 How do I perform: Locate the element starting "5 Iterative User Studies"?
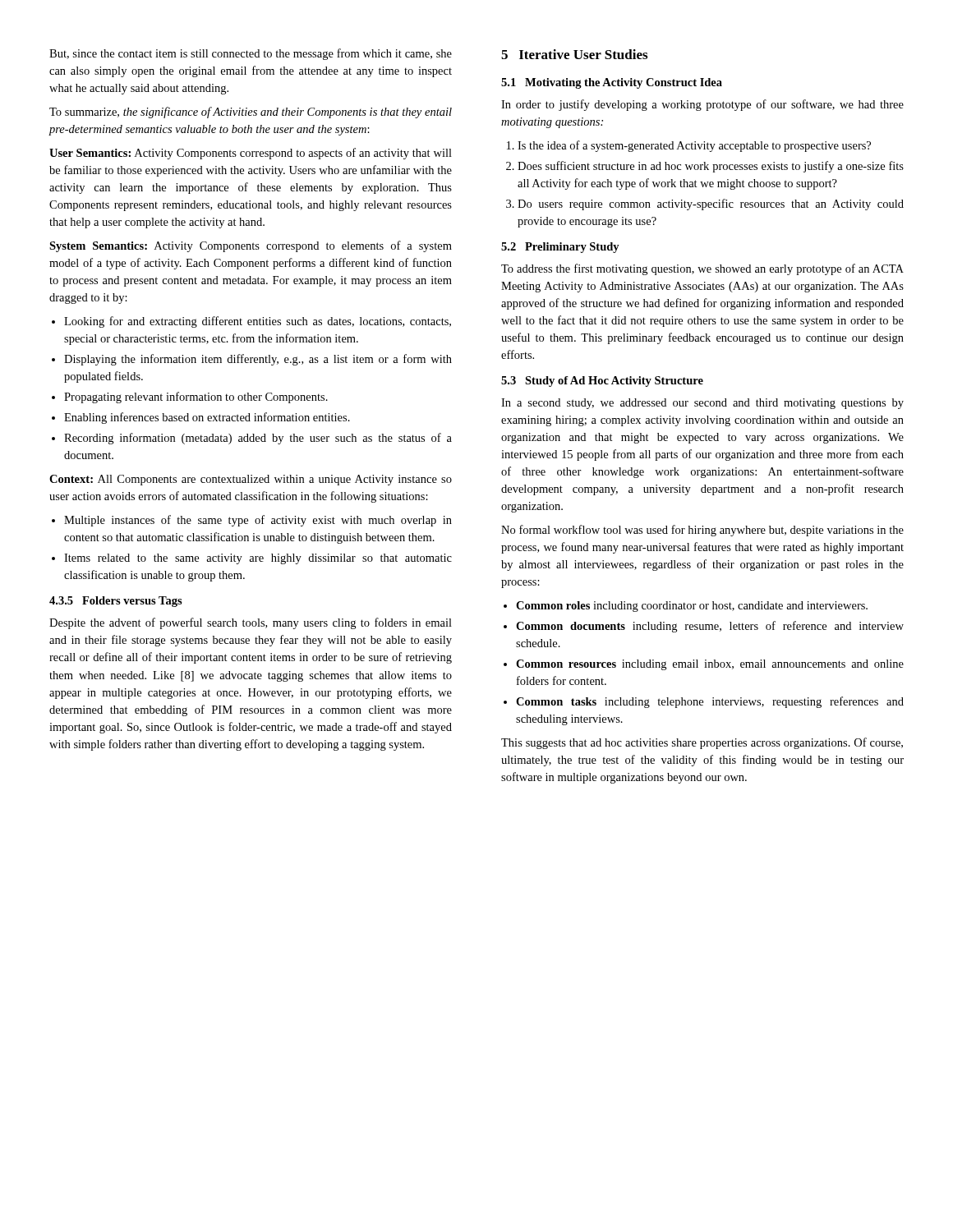click(x=574, y=54)
